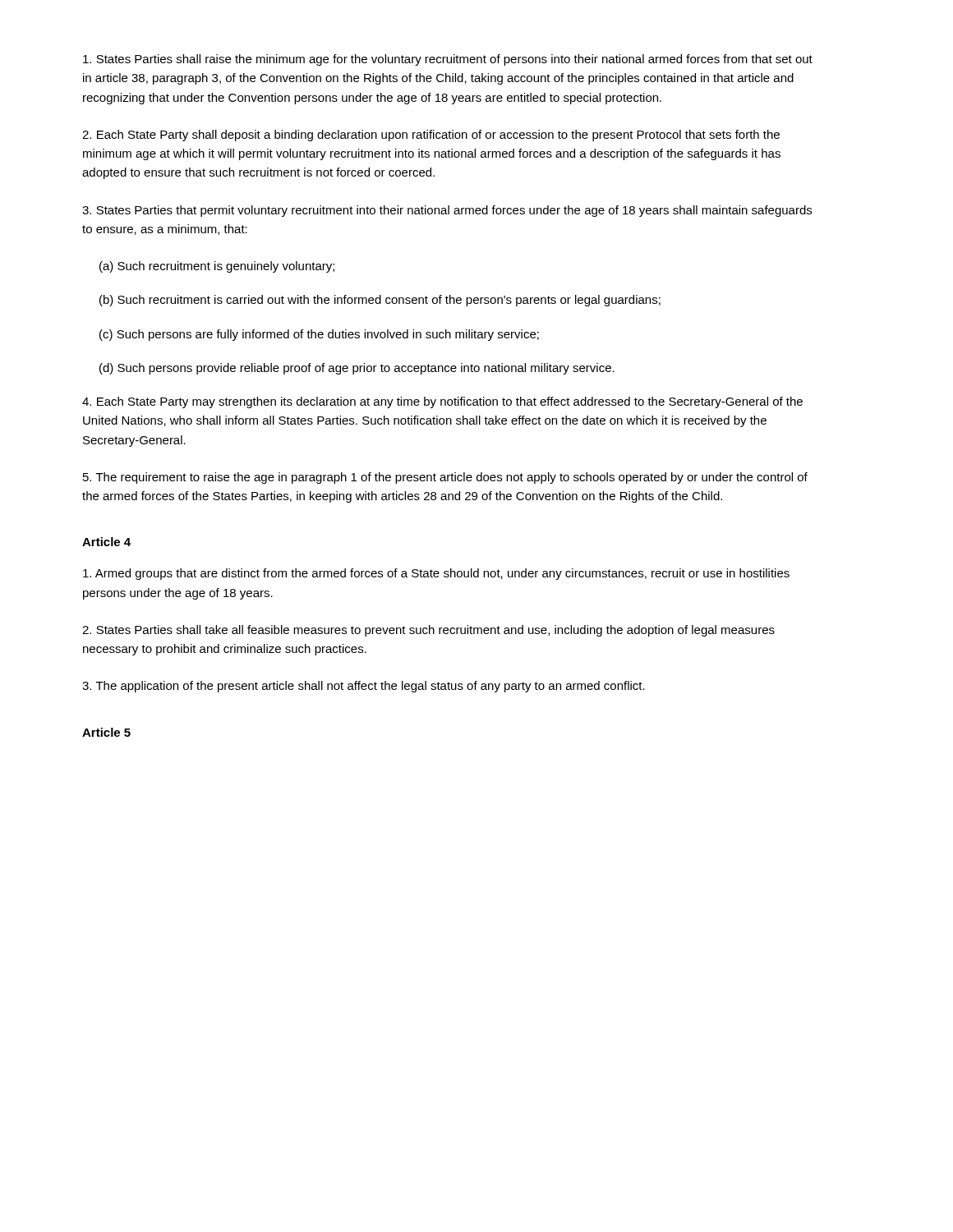The width and height of the screenshot is (953, 1232).
Task: Point to the block beginning "(c) Such persons are fully informed of the"
Action: point(319,333)
